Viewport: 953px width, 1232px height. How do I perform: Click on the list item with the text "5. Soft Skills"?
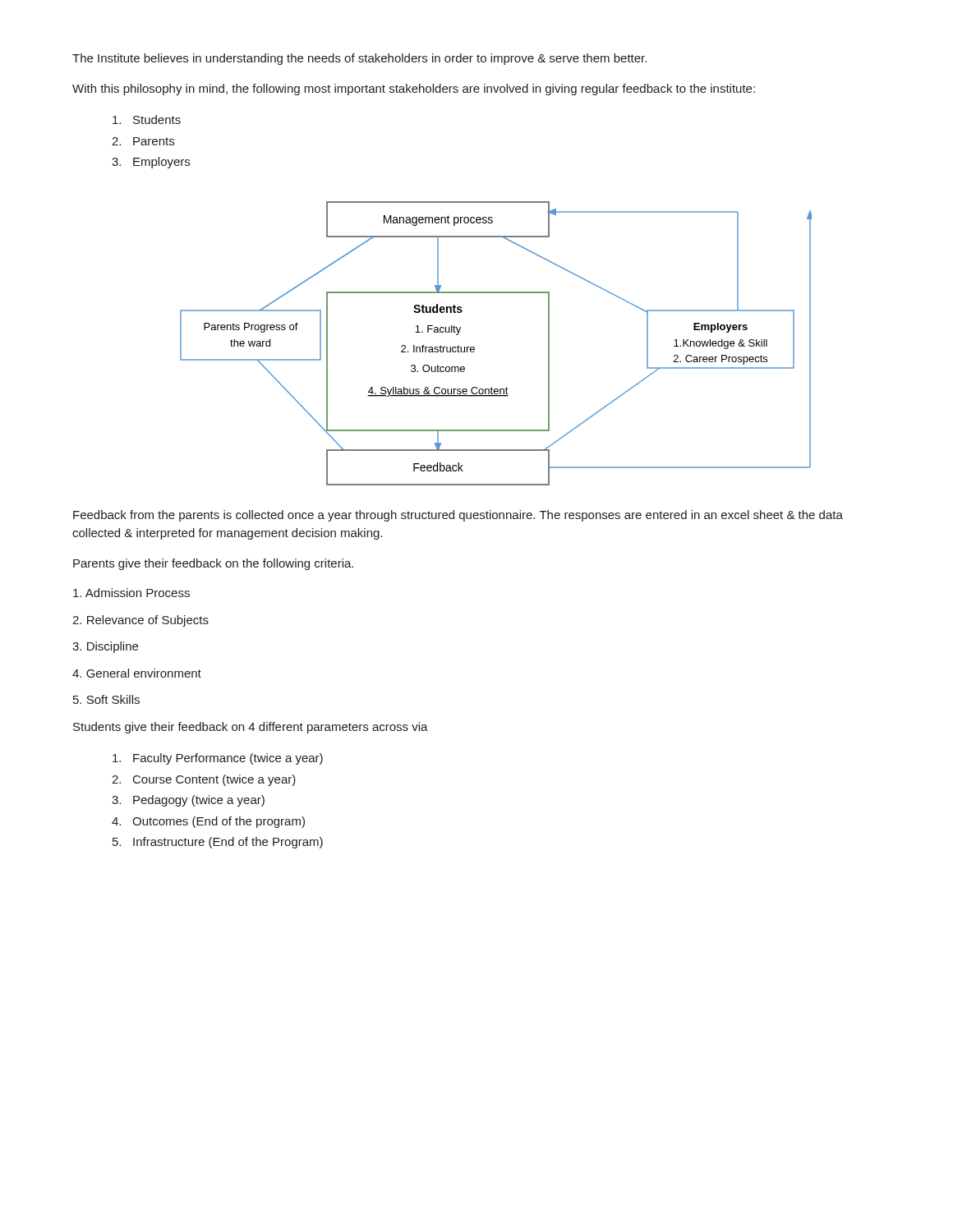106,699
